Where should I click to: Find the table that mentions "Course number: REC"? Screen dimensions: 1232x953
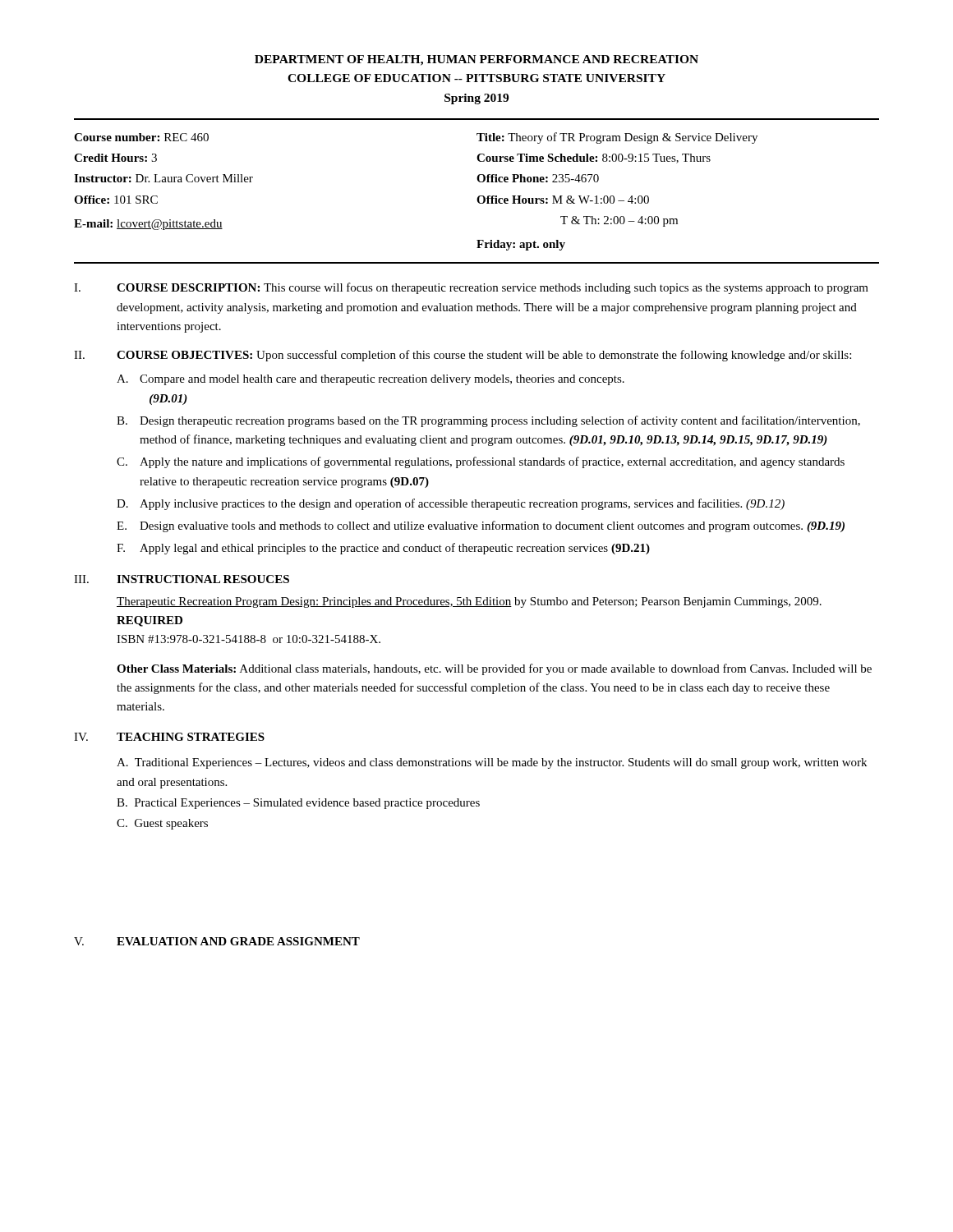point(476,191)
